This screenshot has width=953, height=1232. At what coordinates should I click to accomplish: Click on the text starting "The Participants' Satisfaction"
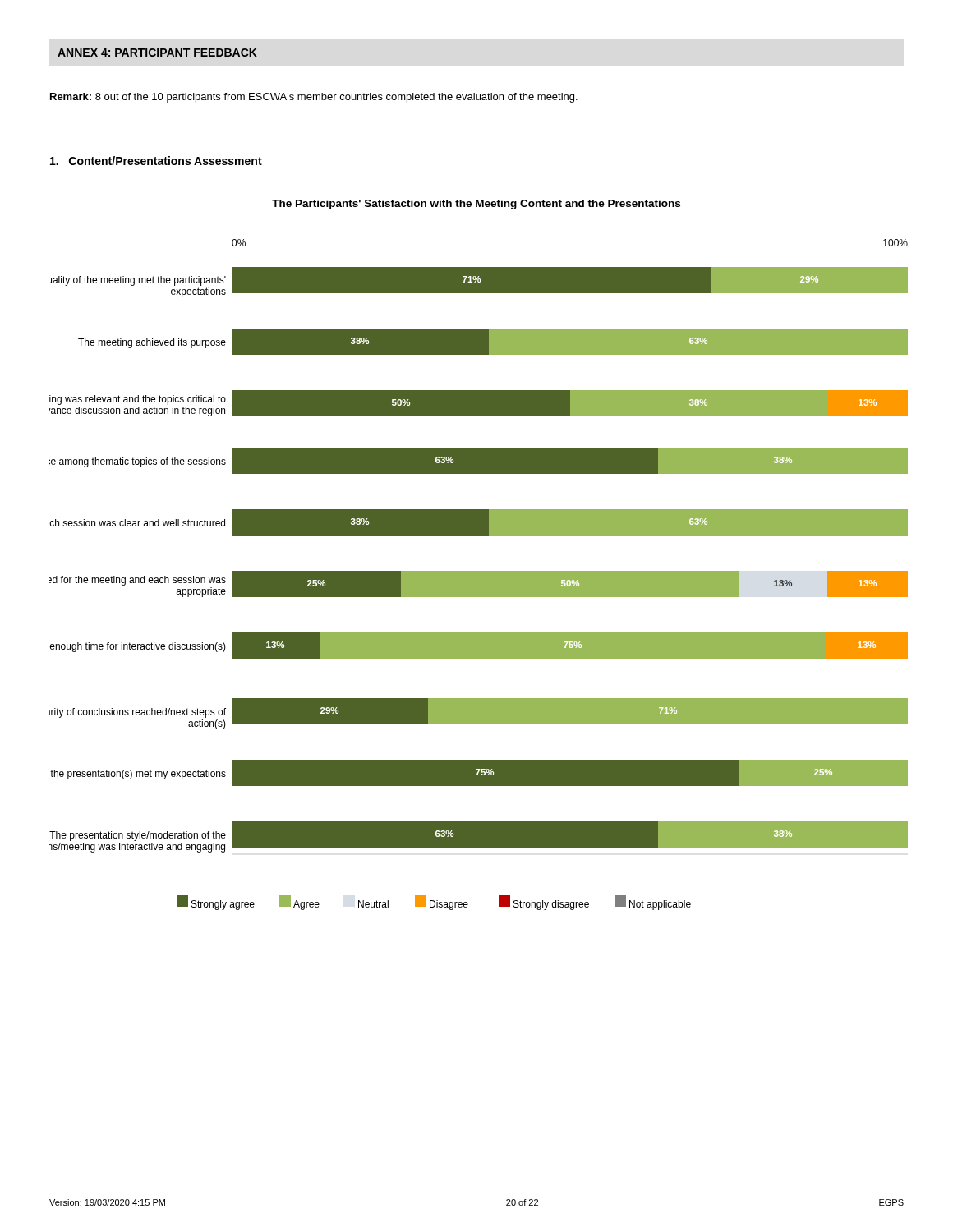(x=476, y=203)
